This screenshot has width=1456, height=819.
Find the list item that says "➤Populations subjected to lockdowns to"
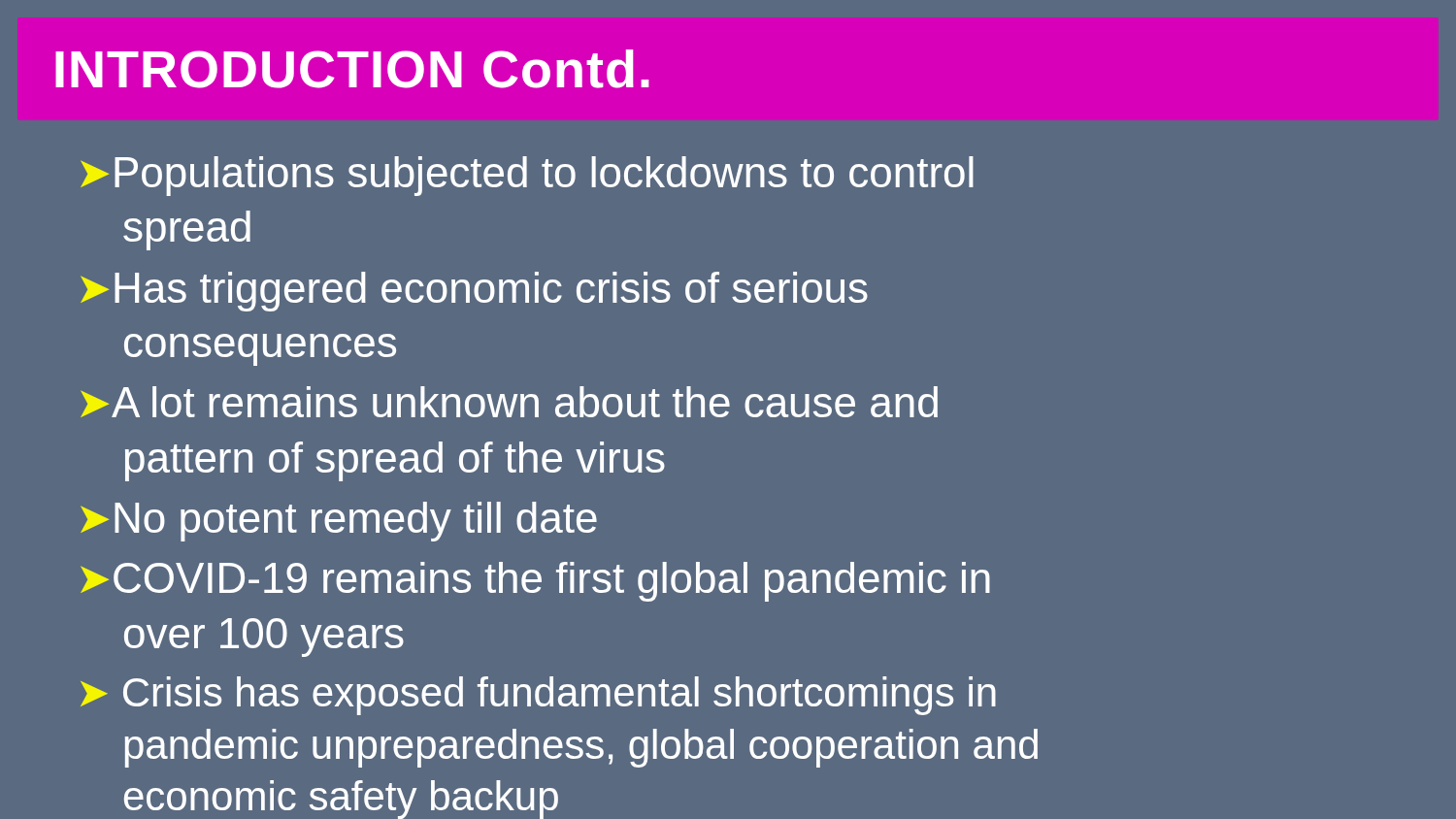(x=526, y=200)
